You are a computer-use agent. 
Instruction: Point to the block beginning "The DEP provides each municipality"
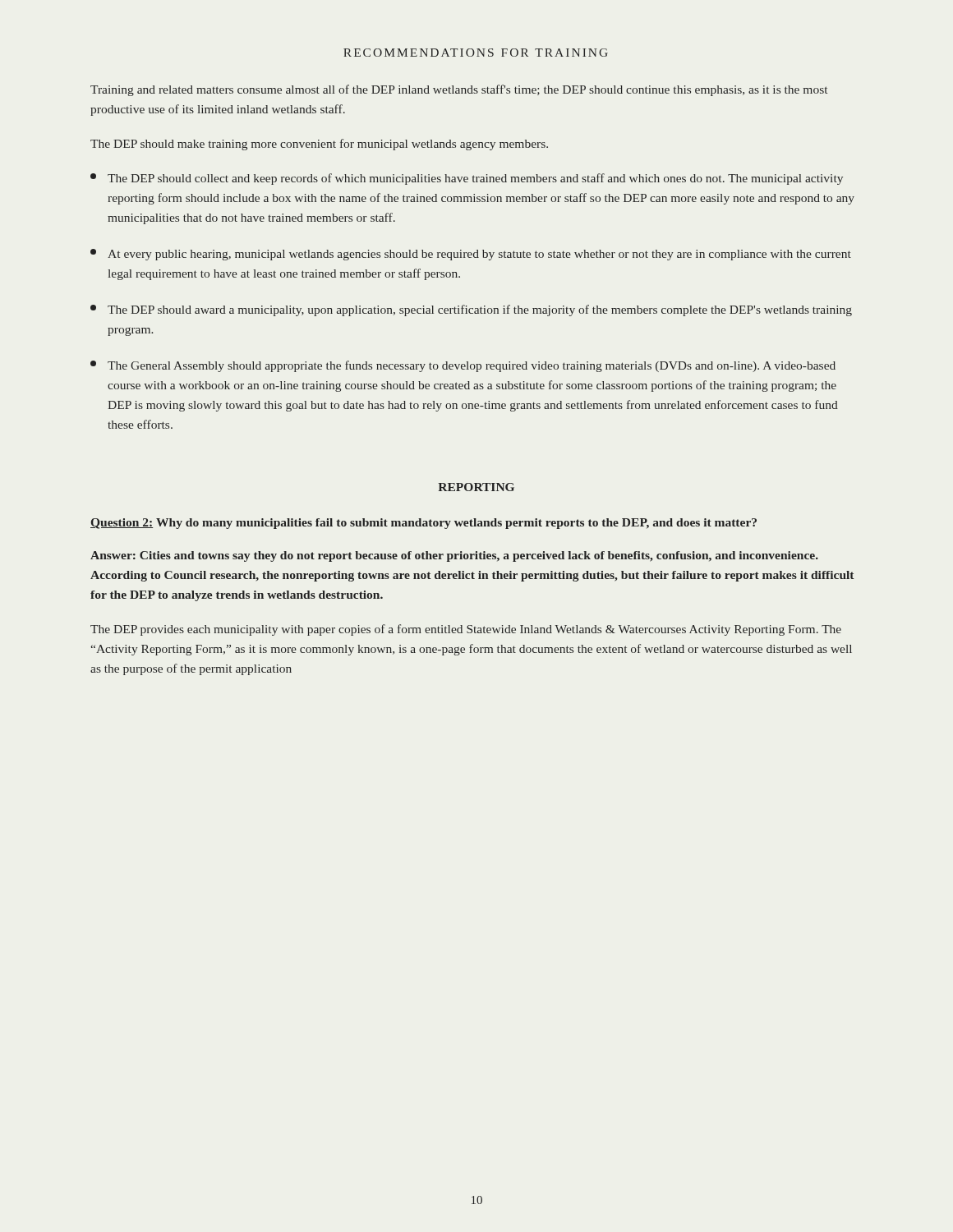[x=471, y=649]
